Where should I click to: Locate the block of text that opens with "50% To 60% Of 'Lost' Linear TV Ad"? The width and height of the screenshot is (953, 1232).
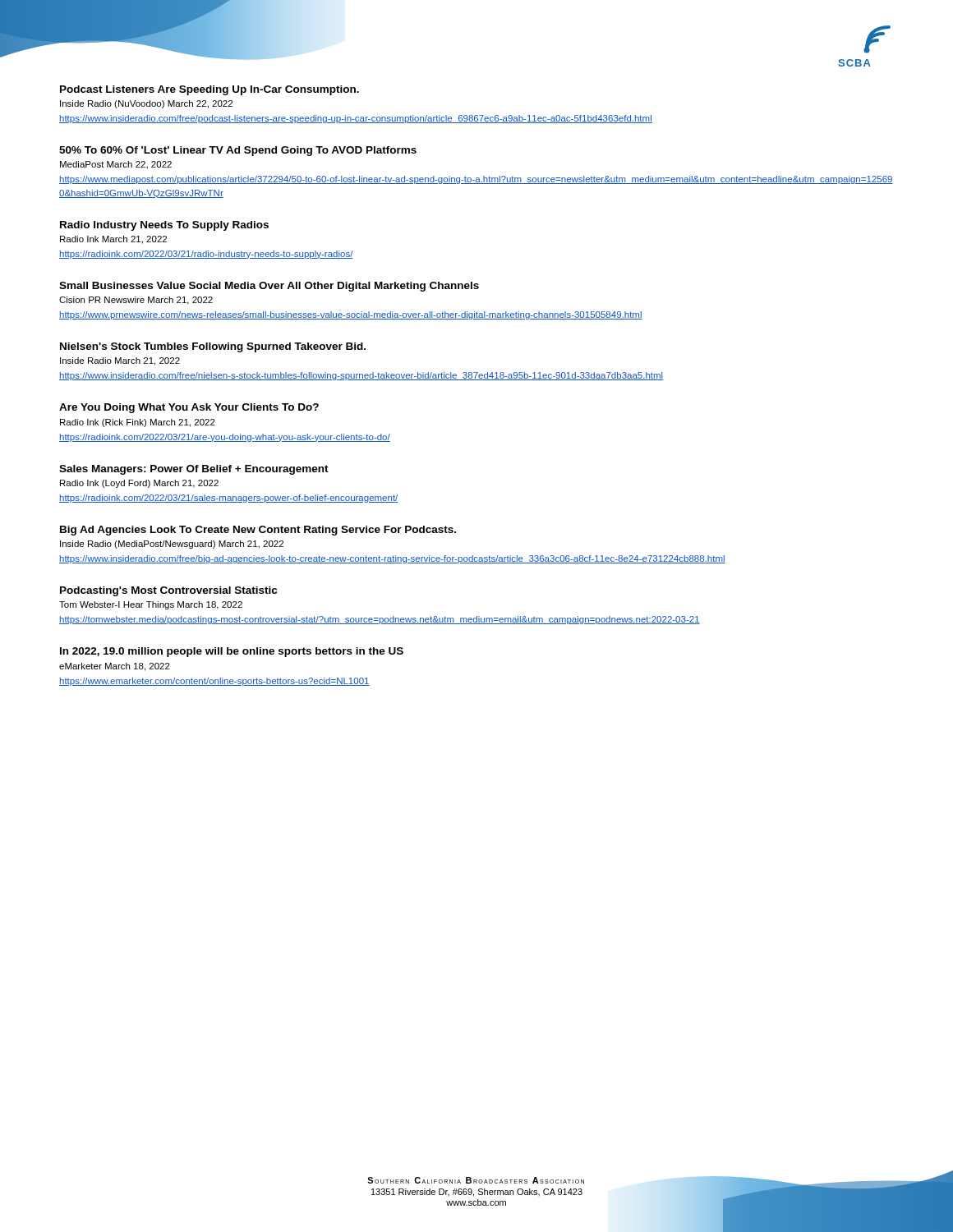point(476,171)
